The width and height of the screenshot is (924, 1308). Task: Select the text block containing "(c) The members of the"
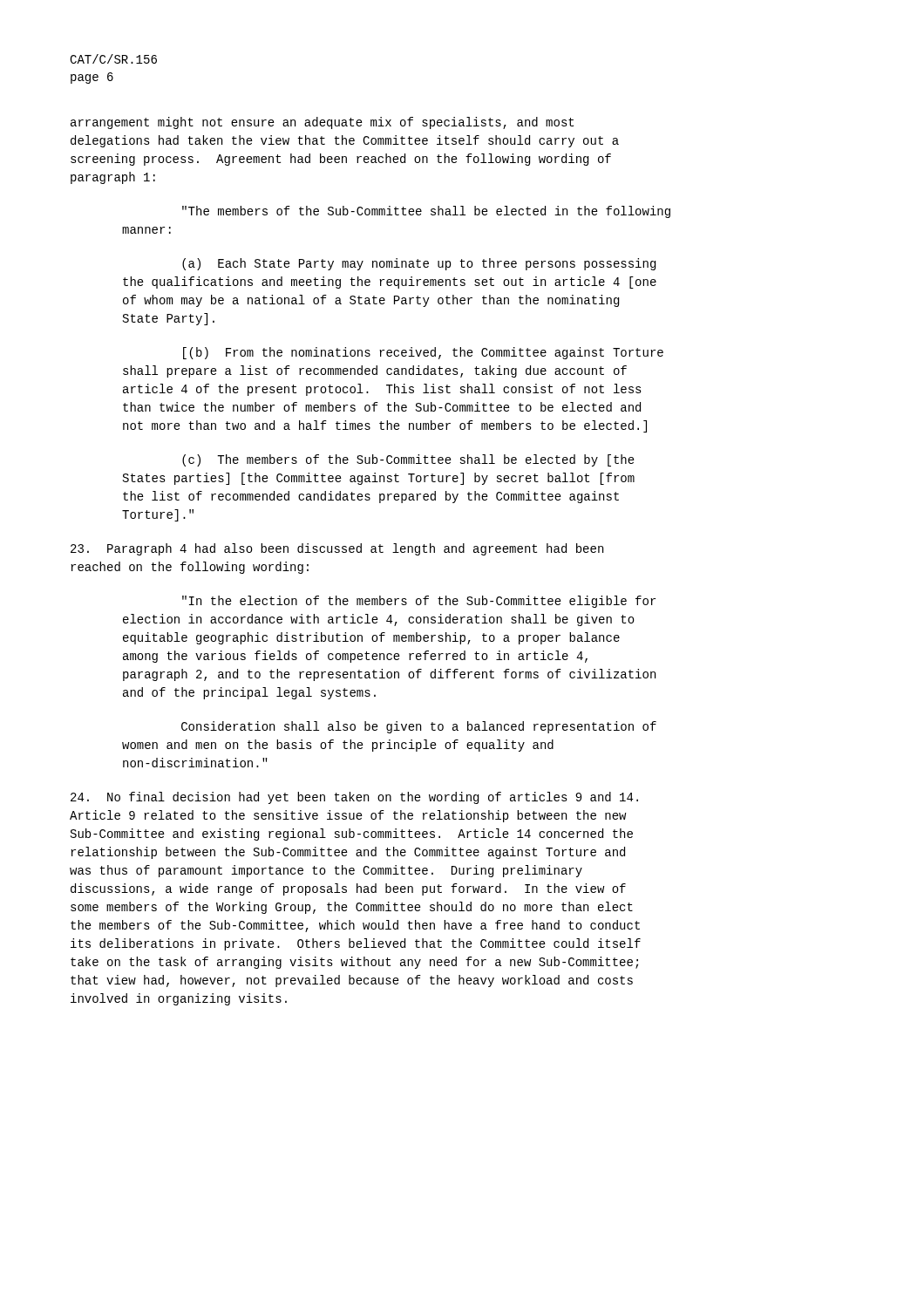click(378, 488)
